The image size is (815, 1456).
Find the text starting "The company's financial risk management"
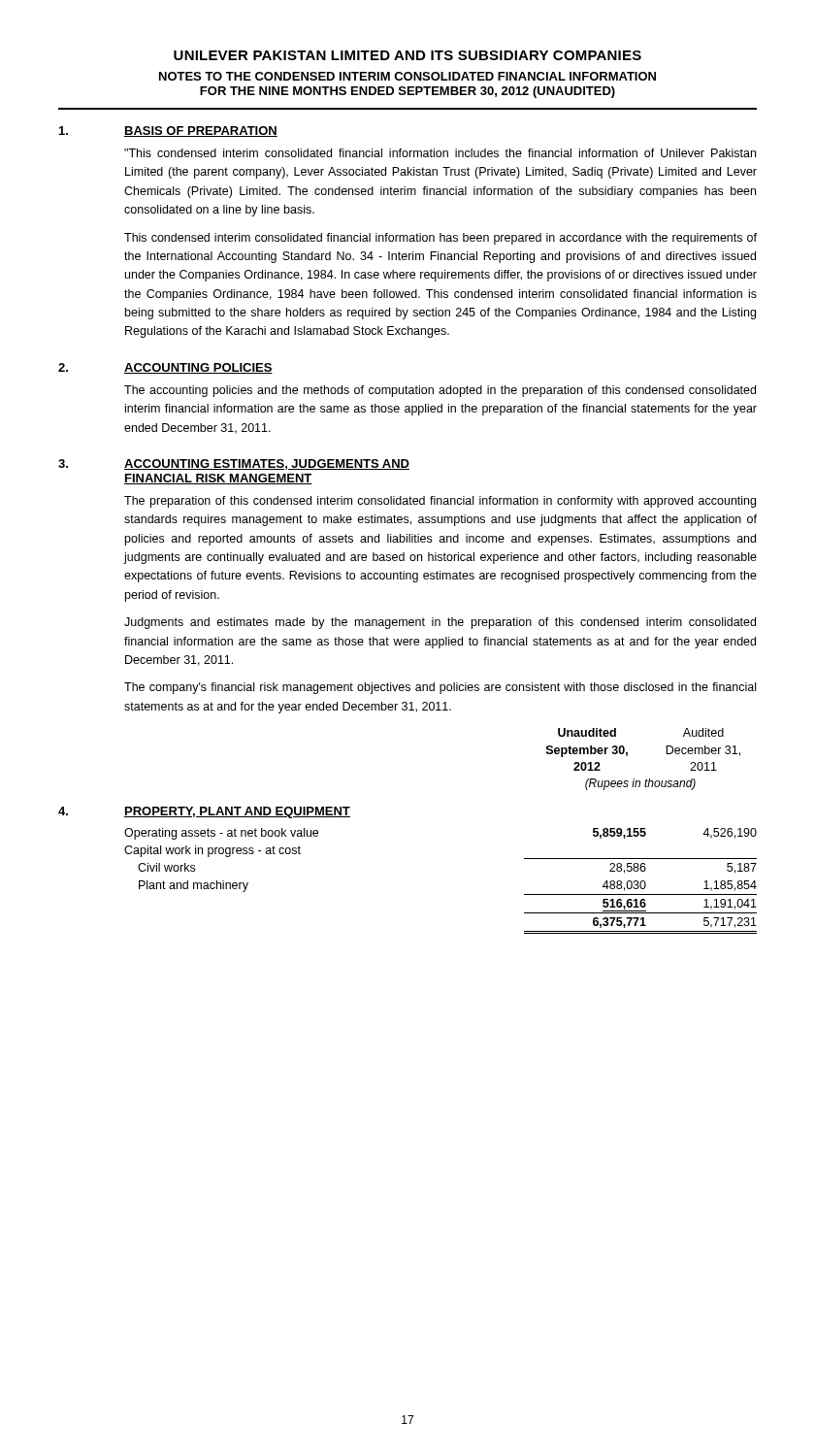[441, 697]
